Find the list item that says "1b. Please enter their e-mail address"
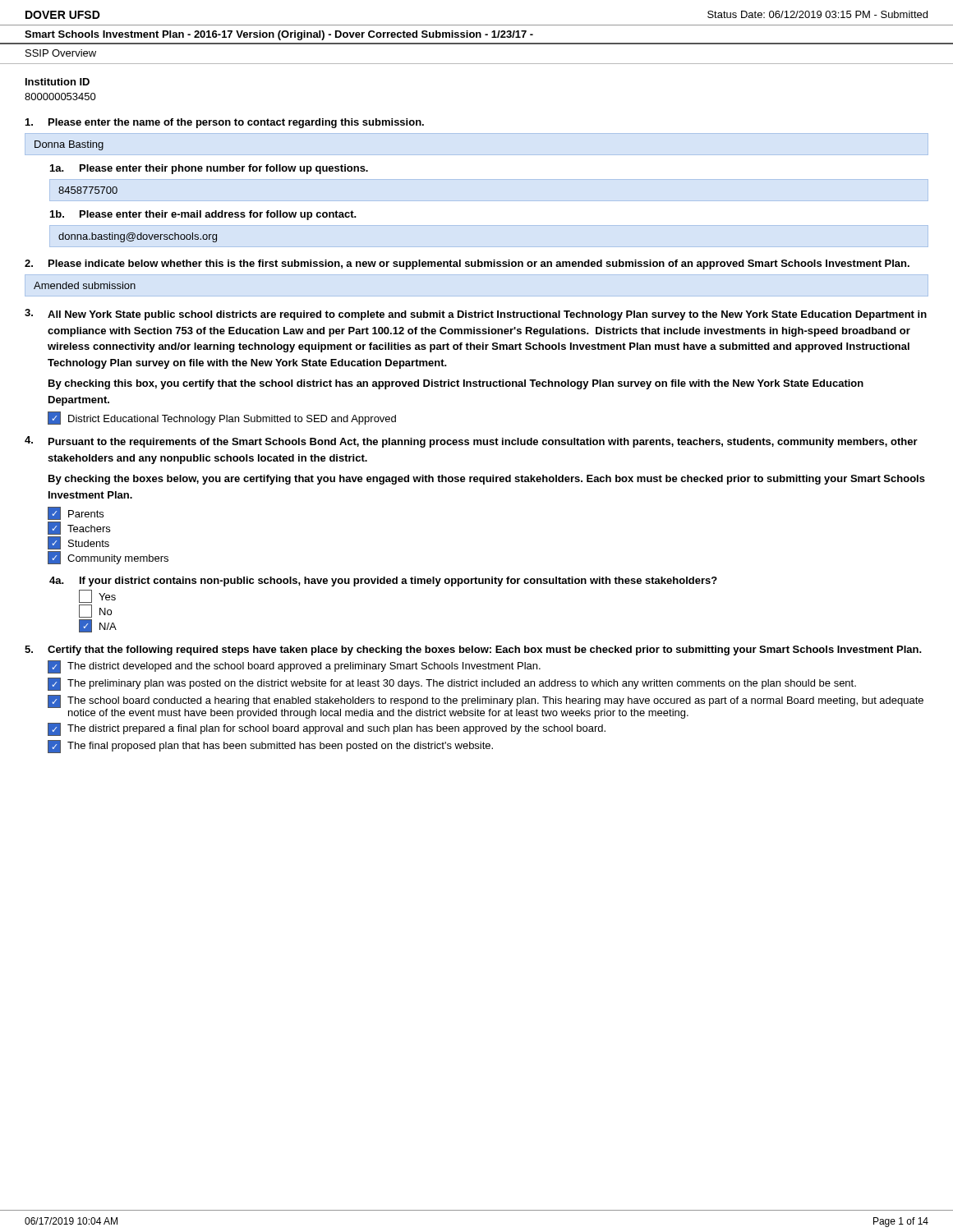The image size is (953, 1232). tap(489, 214)
